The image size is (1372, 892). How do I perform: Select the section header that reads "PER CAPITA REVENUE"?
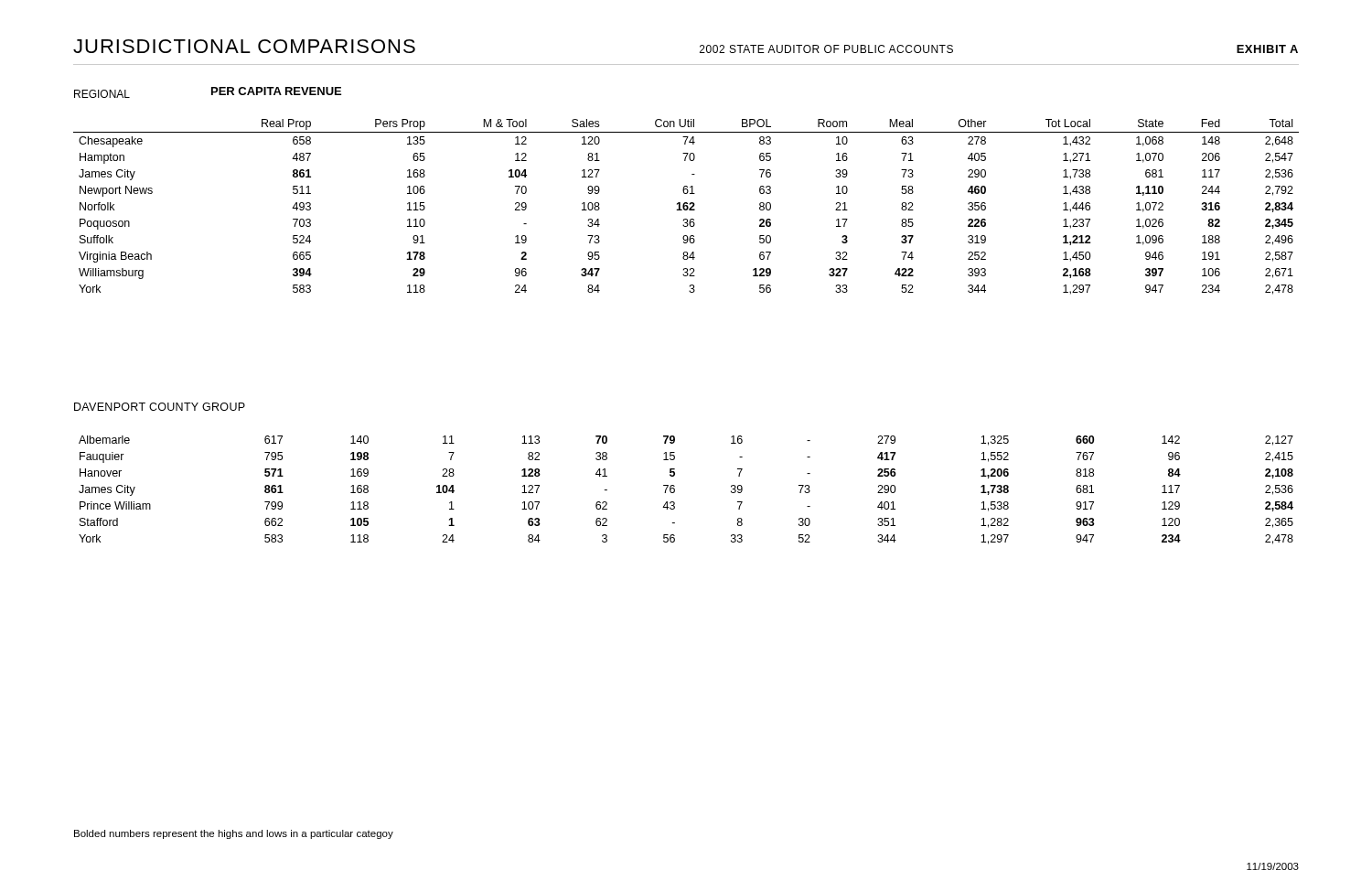[x=276, y=91]
